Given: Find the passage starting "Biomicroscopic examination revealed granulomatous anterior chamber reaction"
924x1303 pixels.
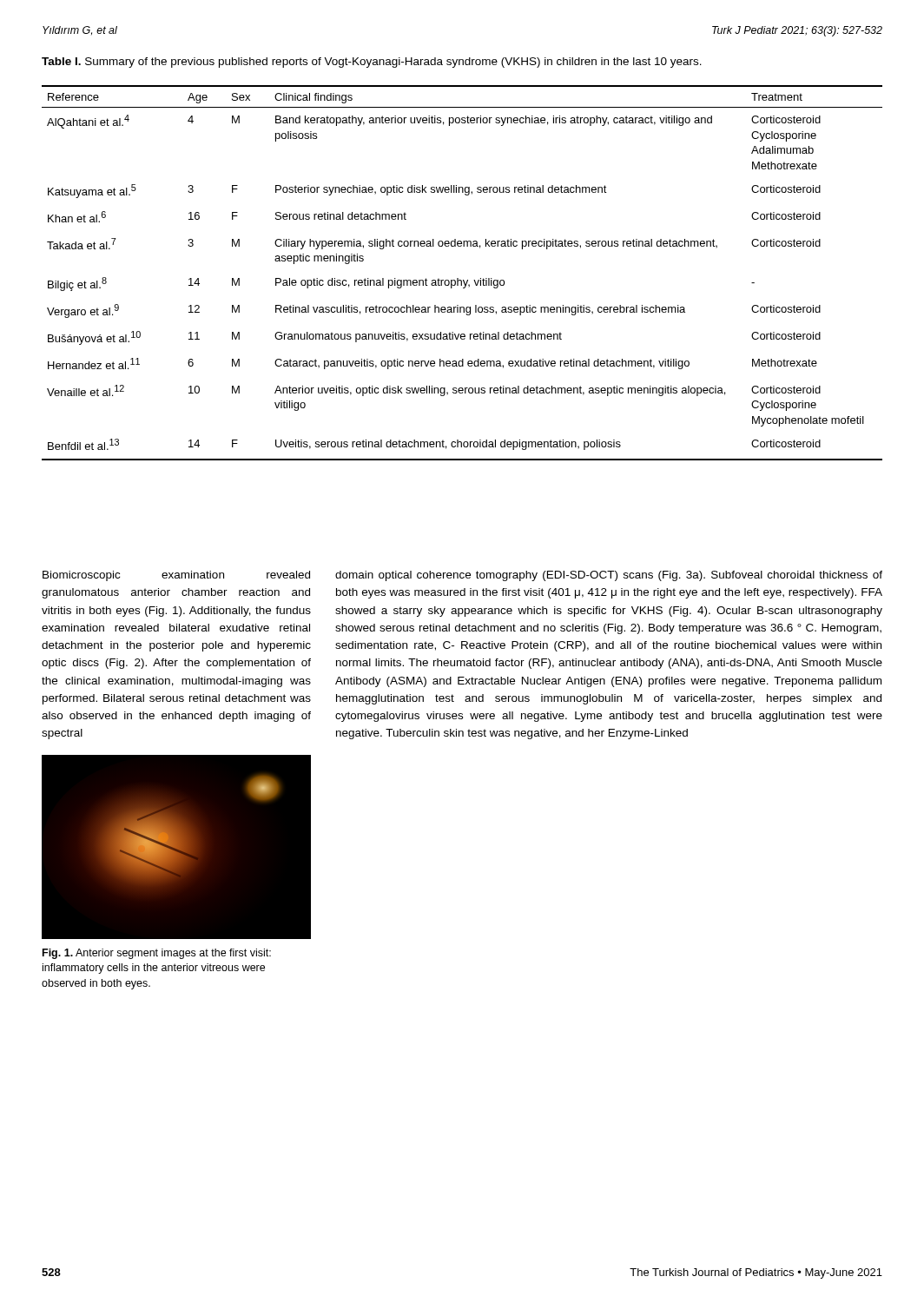Looking at the screenshot, I should tap(176, 654).
